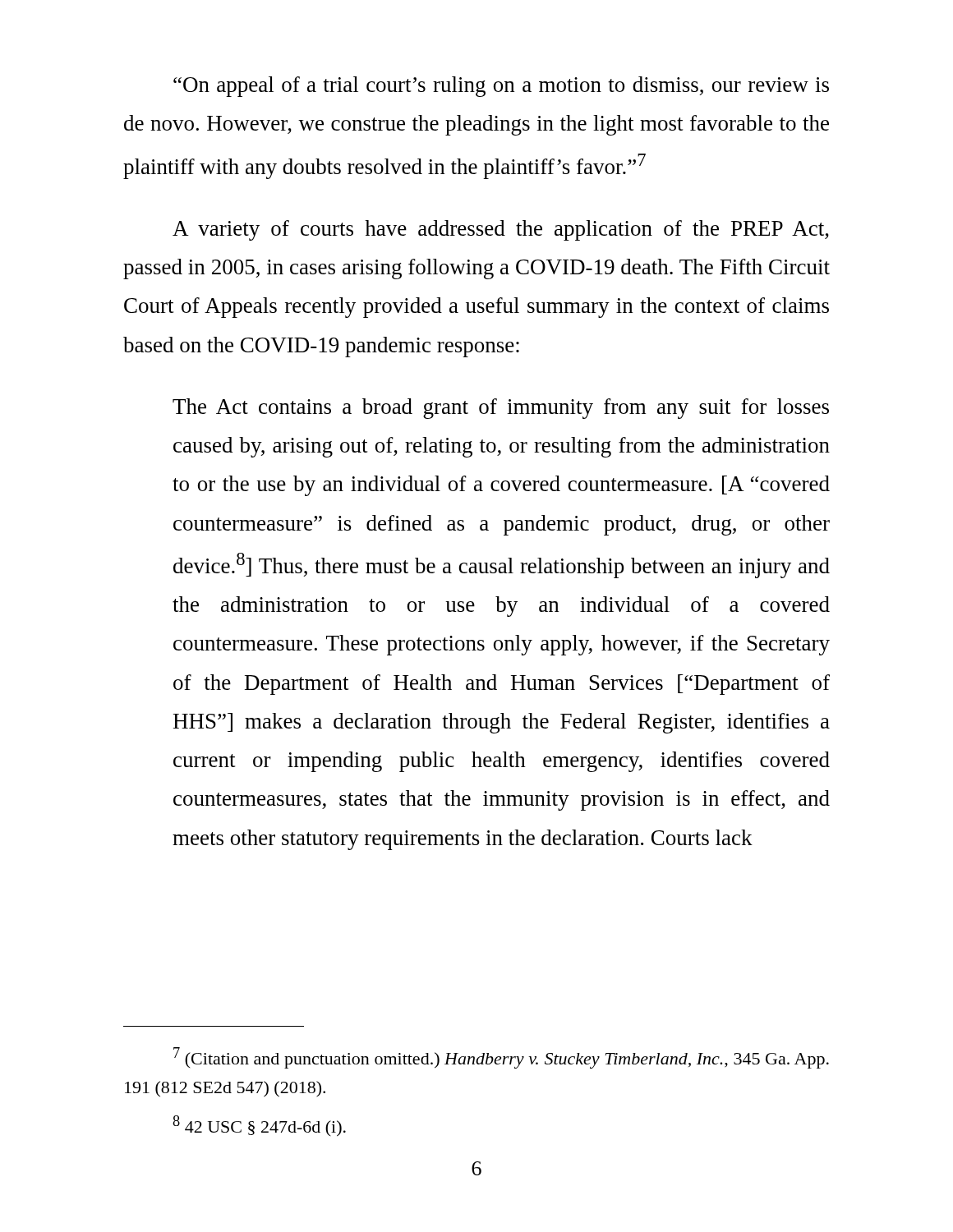Image resolution: width=953 pixels, height=1232 pixels.
Task: Find the footnote that says "8 42 USC §"
Action: (260, 1125)
